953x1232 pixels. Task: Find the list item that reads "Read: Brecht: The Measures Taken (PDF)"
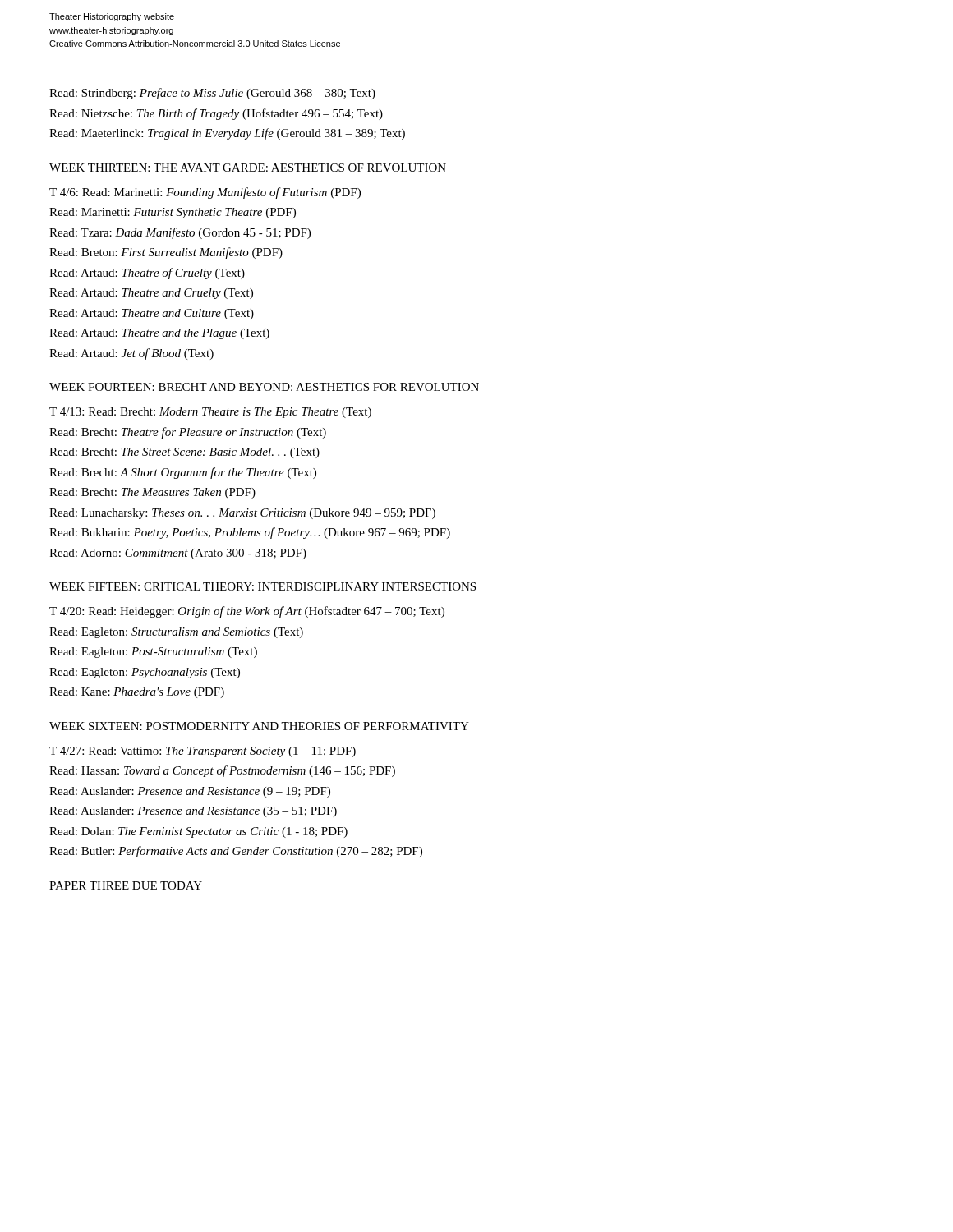point(152,492)
